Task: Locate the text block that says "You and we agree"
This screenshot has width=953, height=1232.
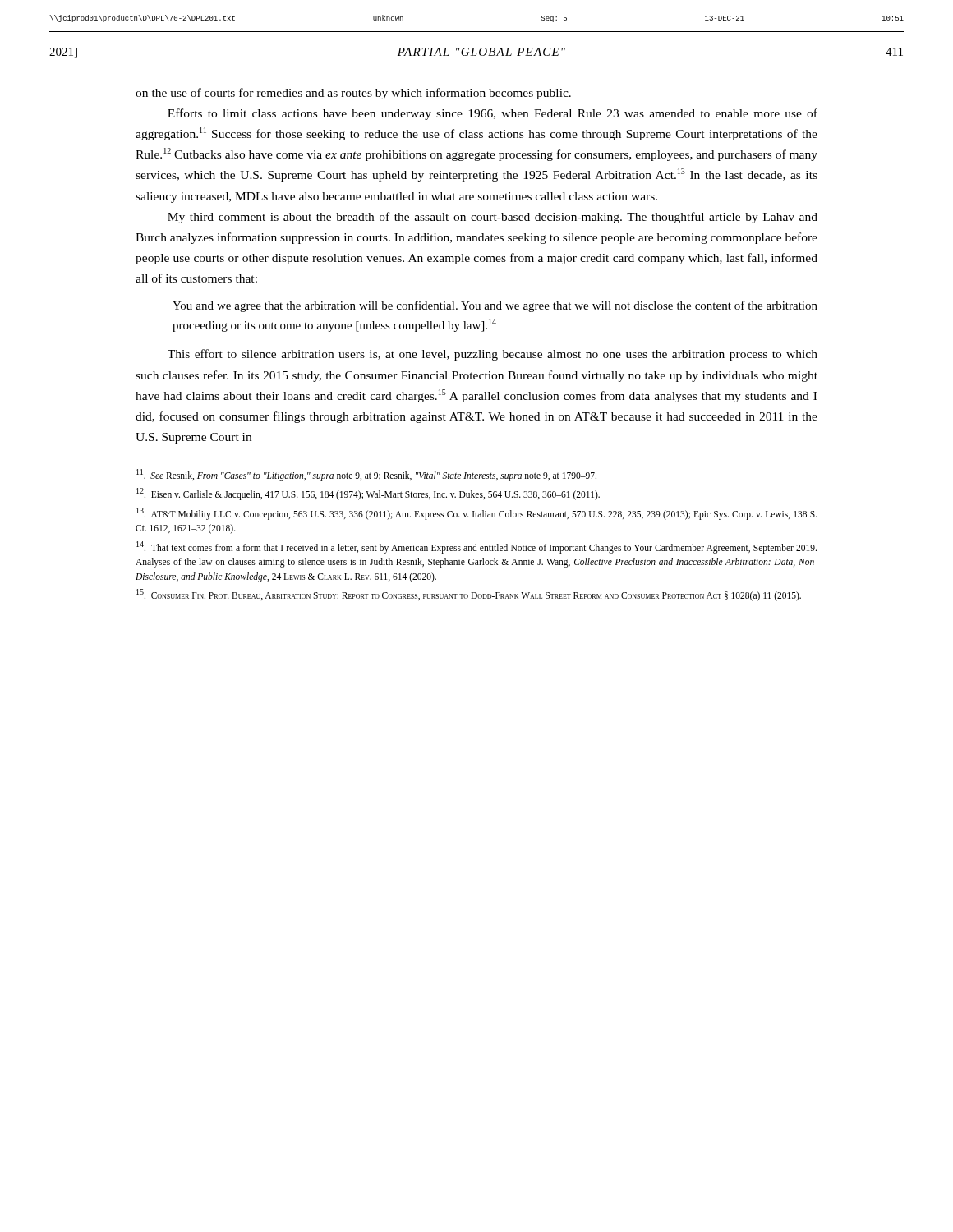Action: coord(495,315)
